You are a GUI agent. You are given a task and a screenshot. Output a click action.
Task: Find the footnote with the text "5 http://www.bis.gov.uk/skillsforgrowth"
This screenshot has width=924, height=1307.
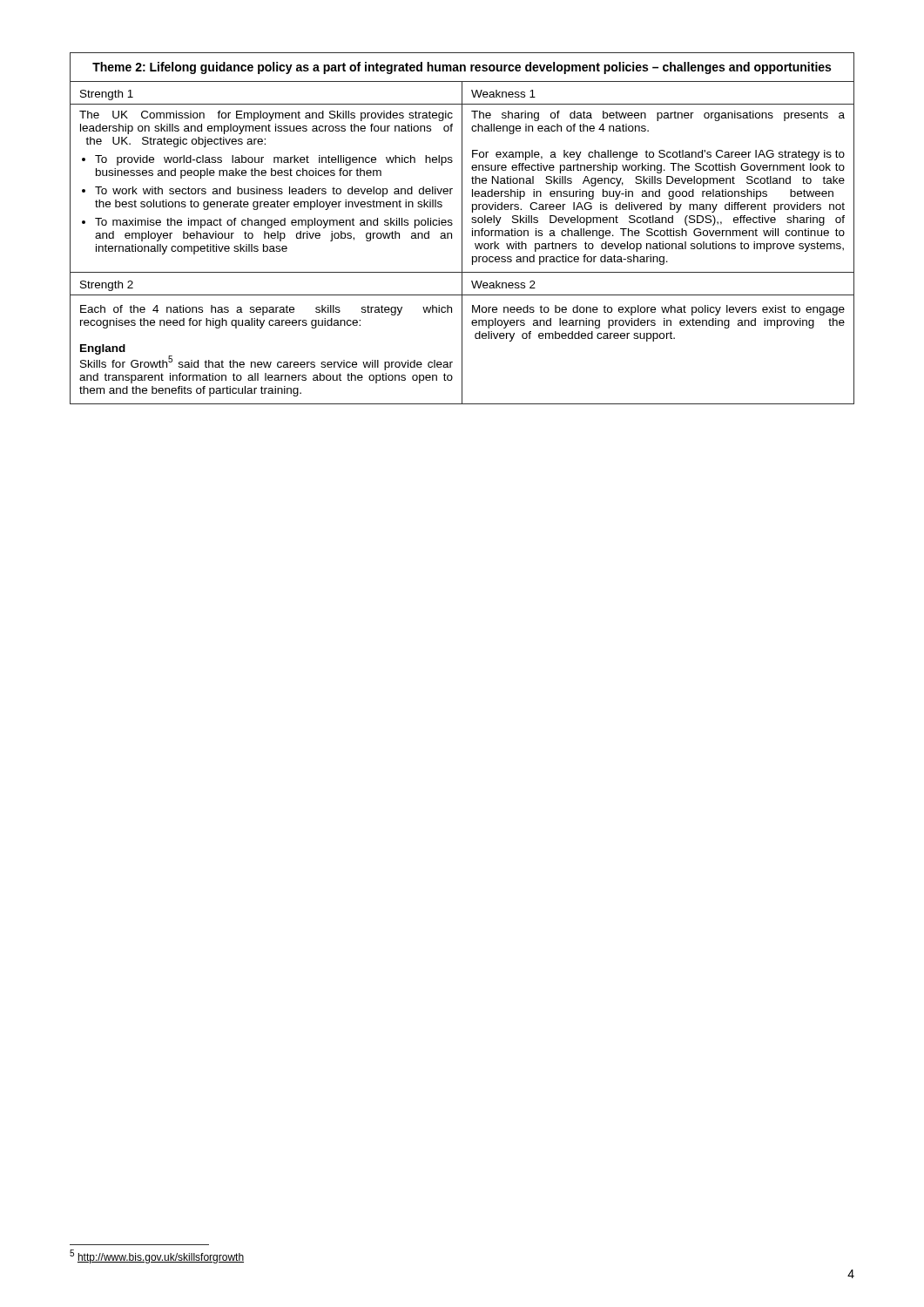click(157, 1254)
